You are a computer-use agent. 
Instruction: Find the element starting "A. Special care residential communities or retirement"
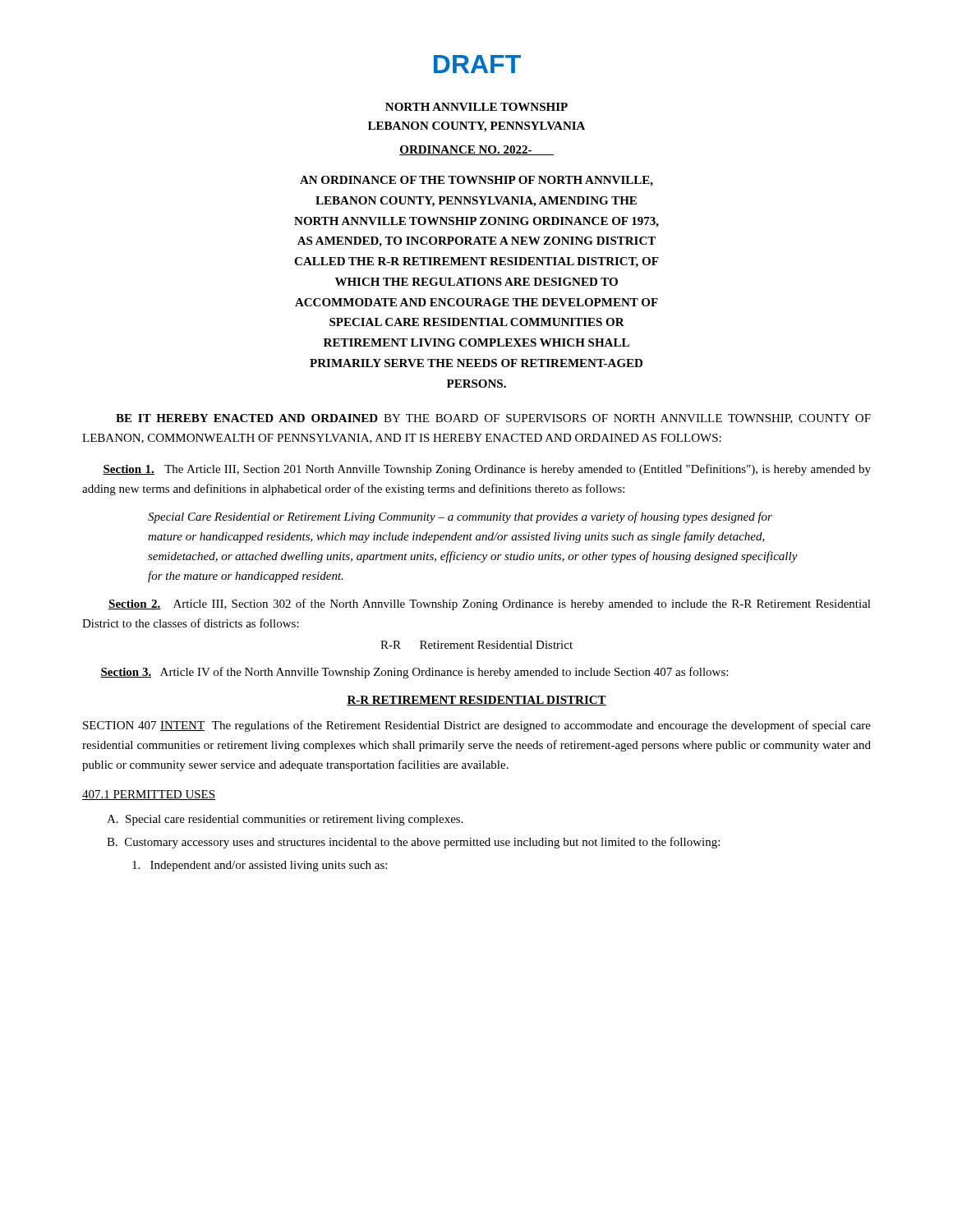[x=285, y=819]
